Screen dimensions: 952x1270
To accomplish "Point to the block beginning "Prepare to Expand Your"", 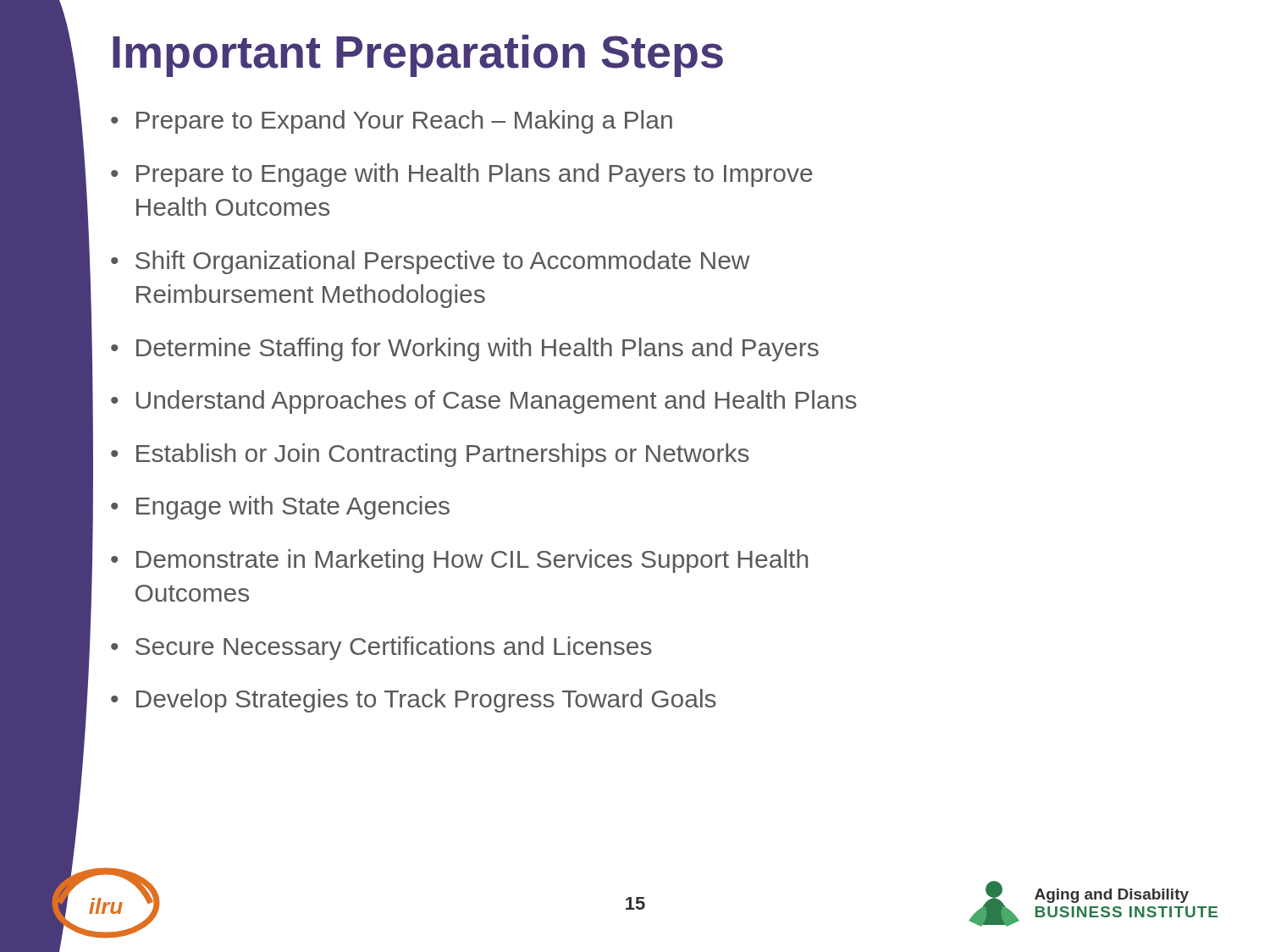I will coord(404,120).
